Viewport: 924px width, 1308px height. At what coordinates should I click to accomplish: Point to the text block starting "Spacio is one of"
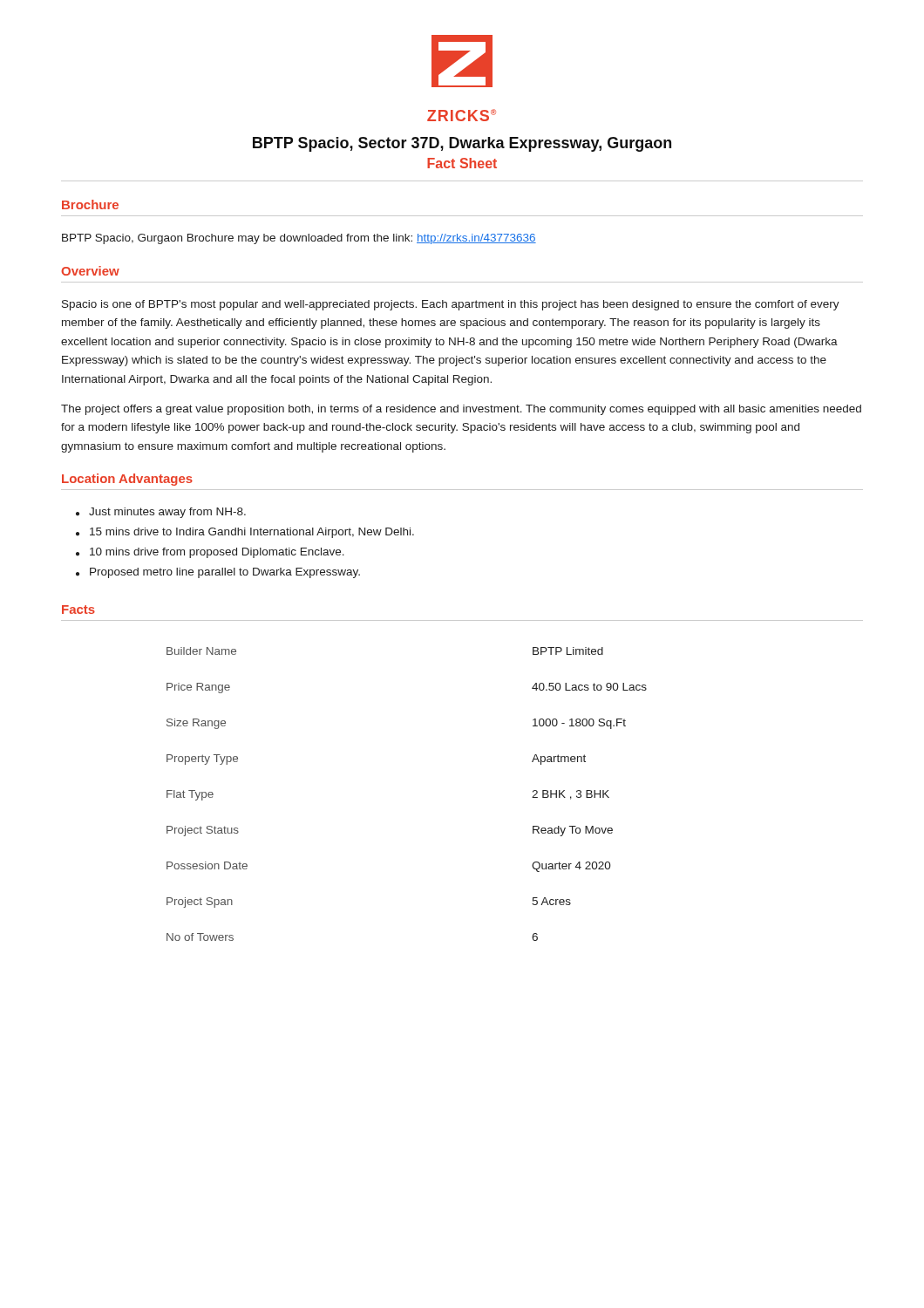click(x=450, y=341)
